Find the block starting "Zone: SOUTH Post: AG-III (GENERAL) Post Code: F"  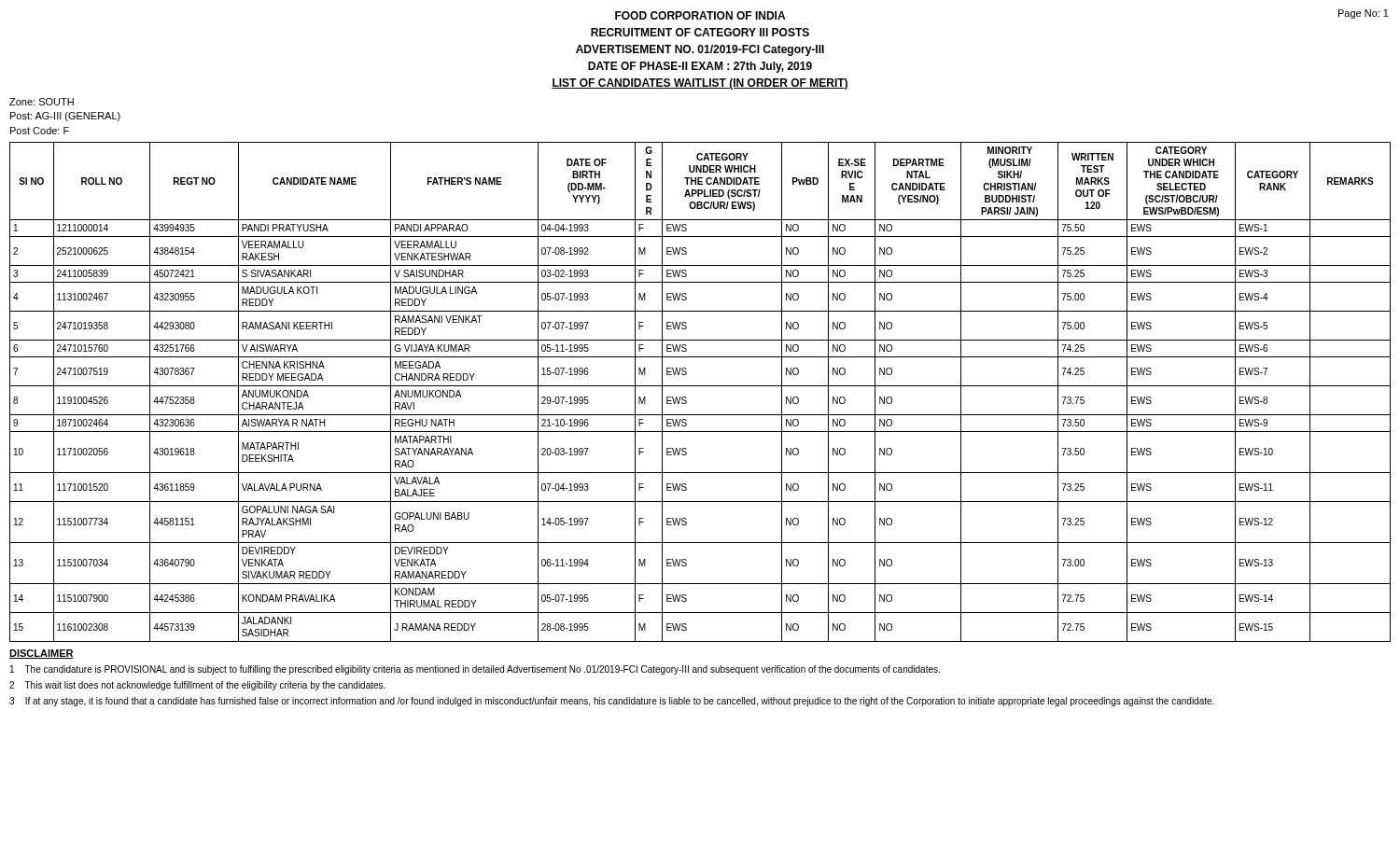[x=42, y=102]
